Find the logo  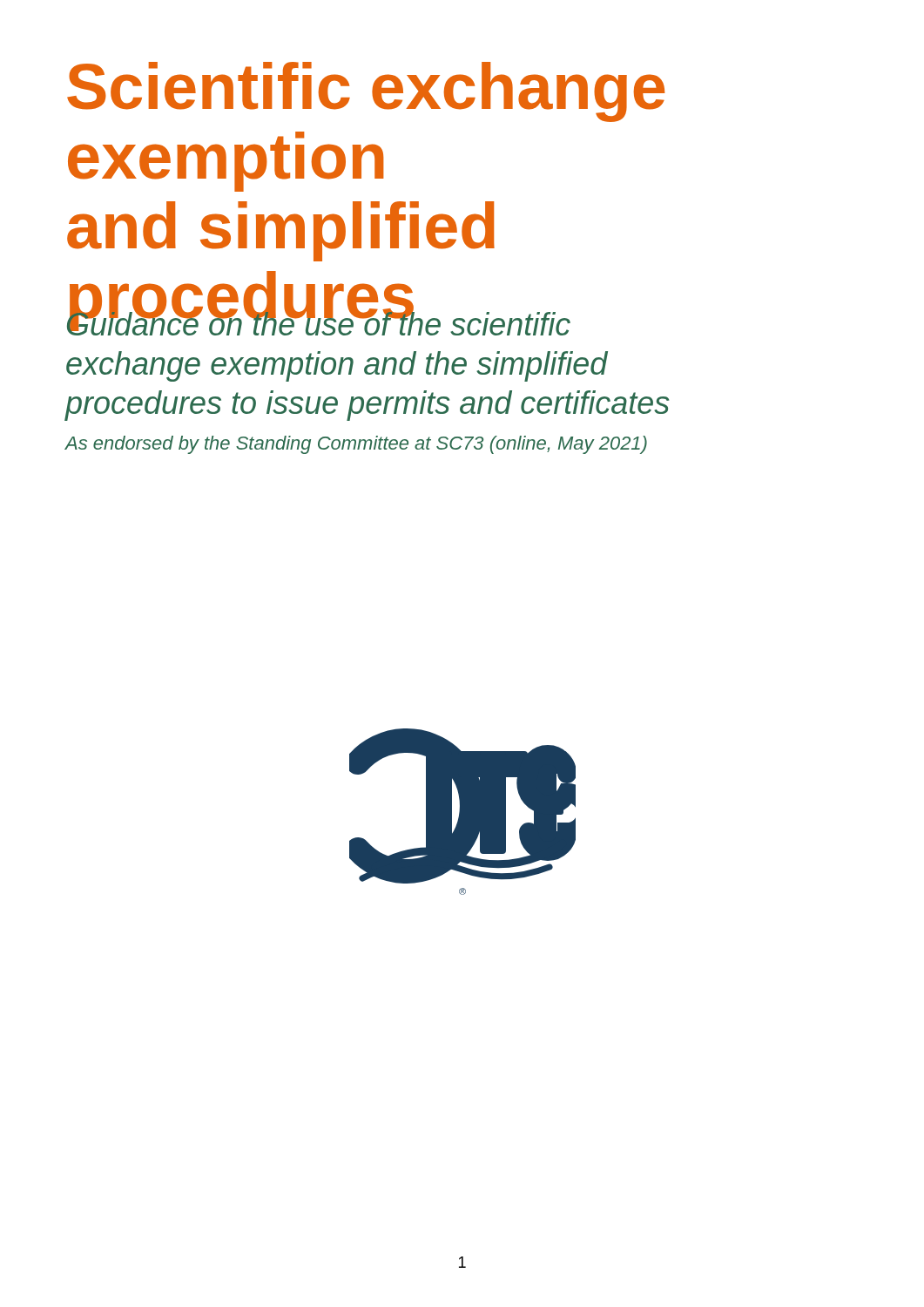click(x=462, y=806)
